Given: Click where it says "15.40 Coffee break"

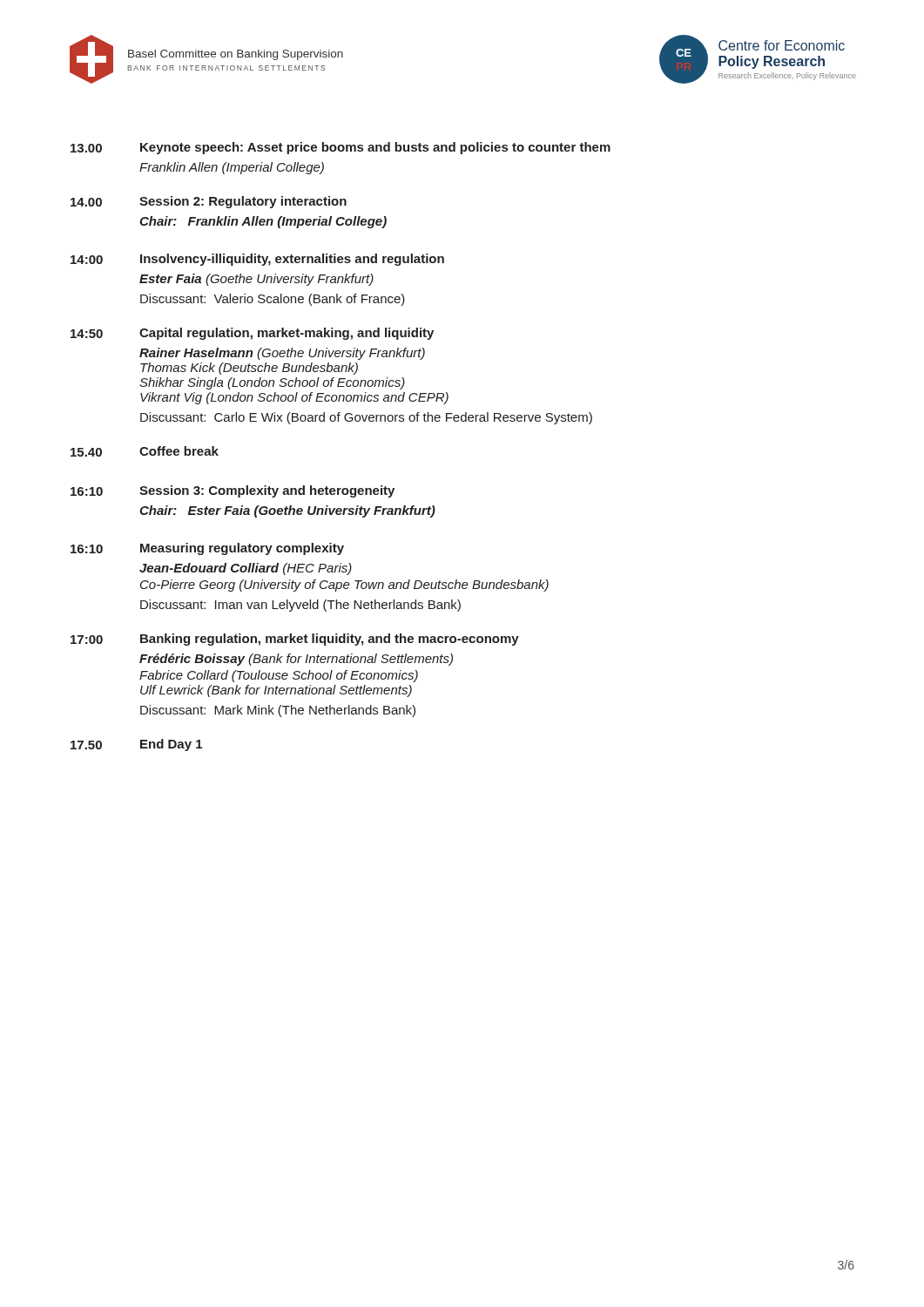Looking at the screenshot, I should click(x=145, y=451).
